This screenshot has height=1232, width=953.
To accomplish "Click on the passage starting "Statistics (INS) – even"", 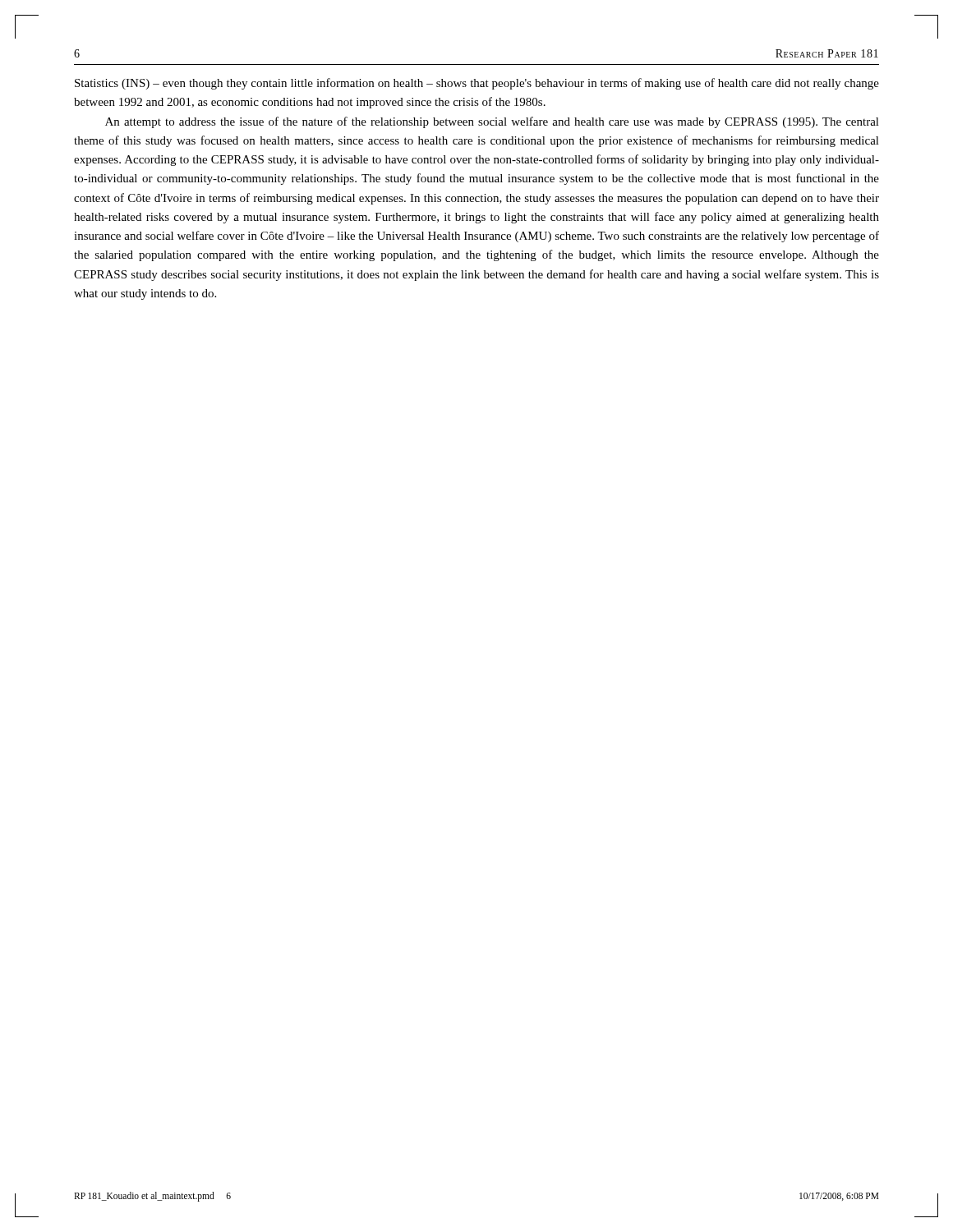I will [x=476, y=188].
